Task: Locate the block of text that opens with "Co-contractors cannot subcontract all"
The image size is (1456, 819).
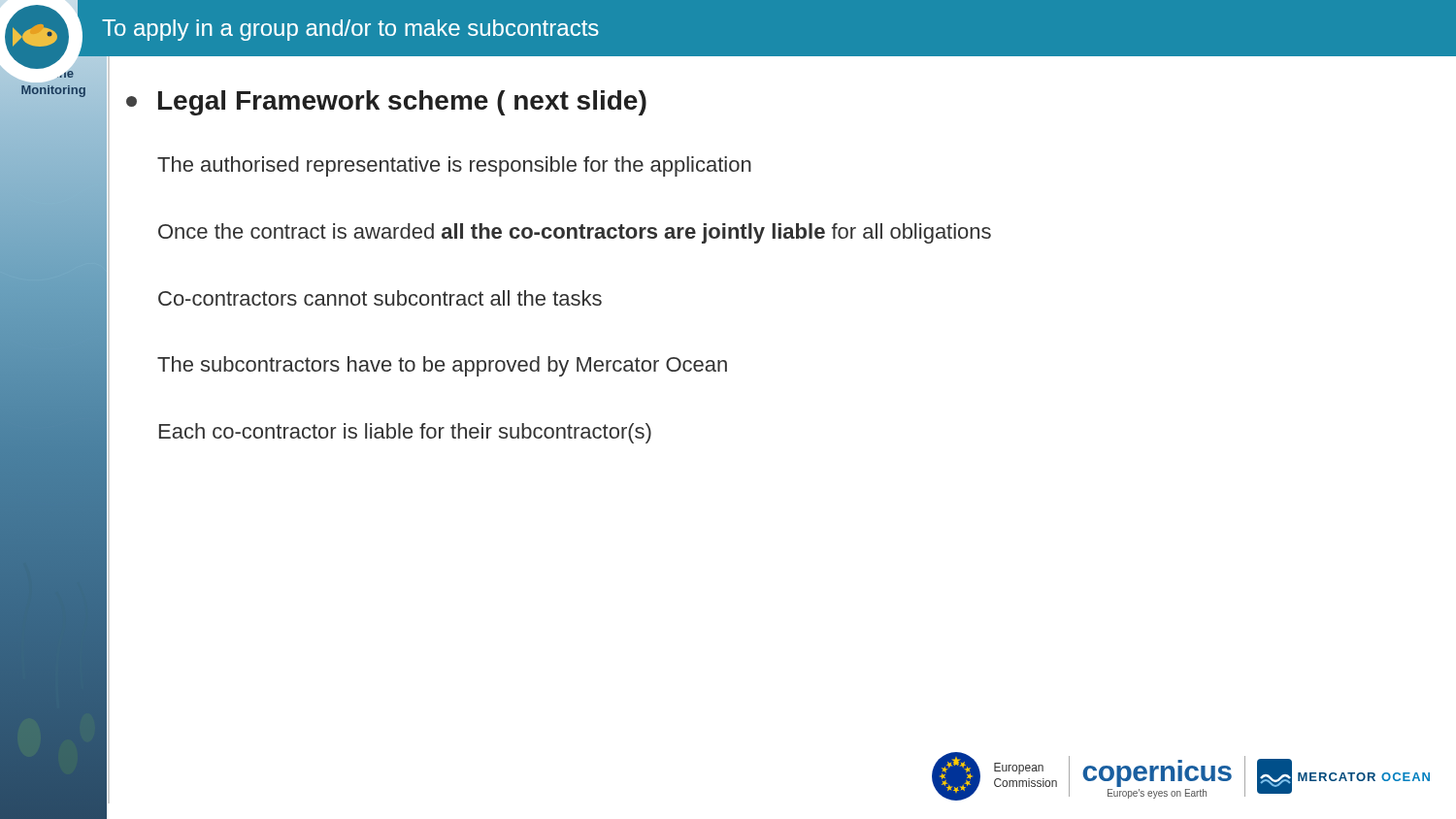Action: pyautogui.click(x=380, y=298)
